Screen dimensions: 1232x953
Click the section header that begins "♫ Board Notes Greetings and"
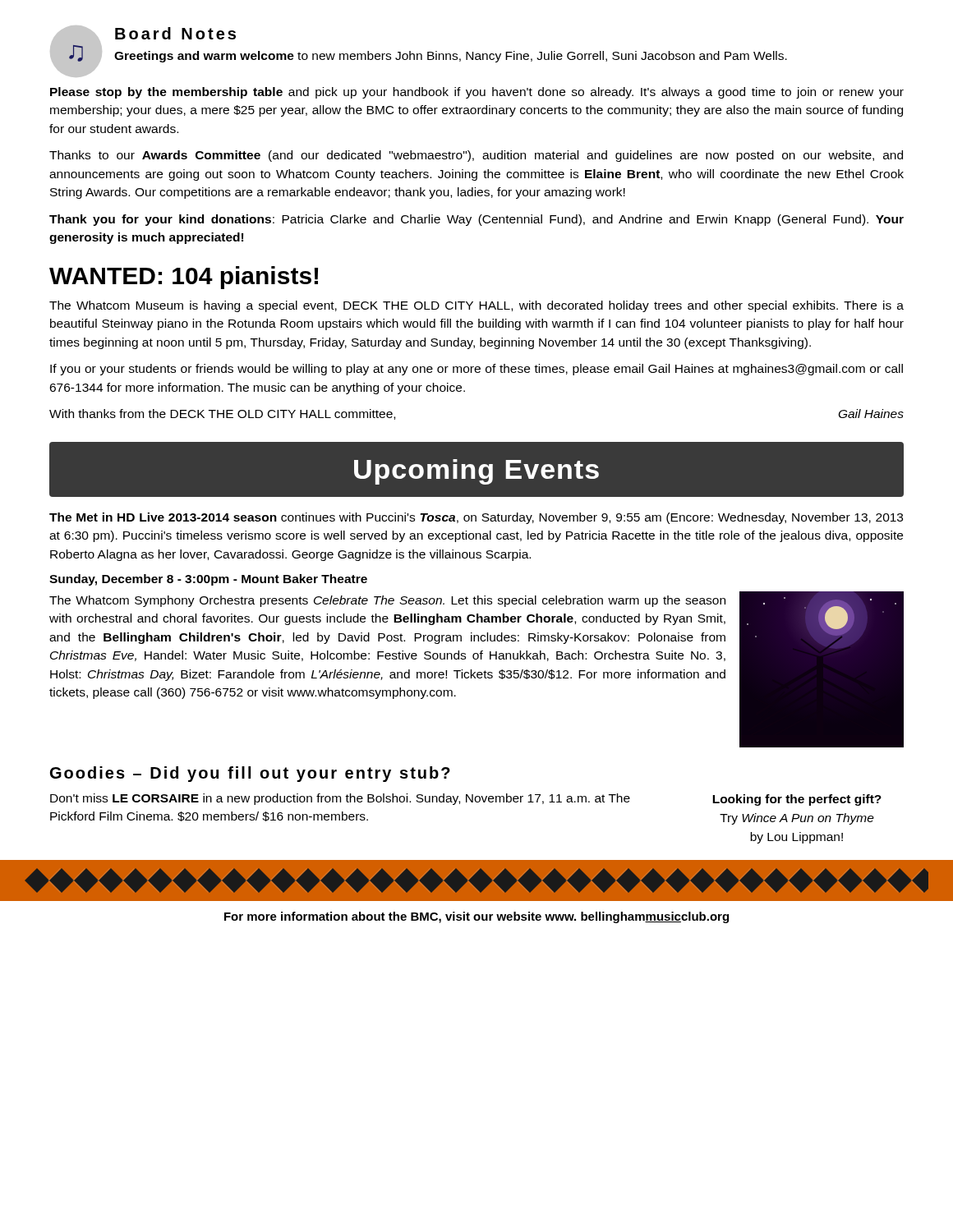coord(476,51)
